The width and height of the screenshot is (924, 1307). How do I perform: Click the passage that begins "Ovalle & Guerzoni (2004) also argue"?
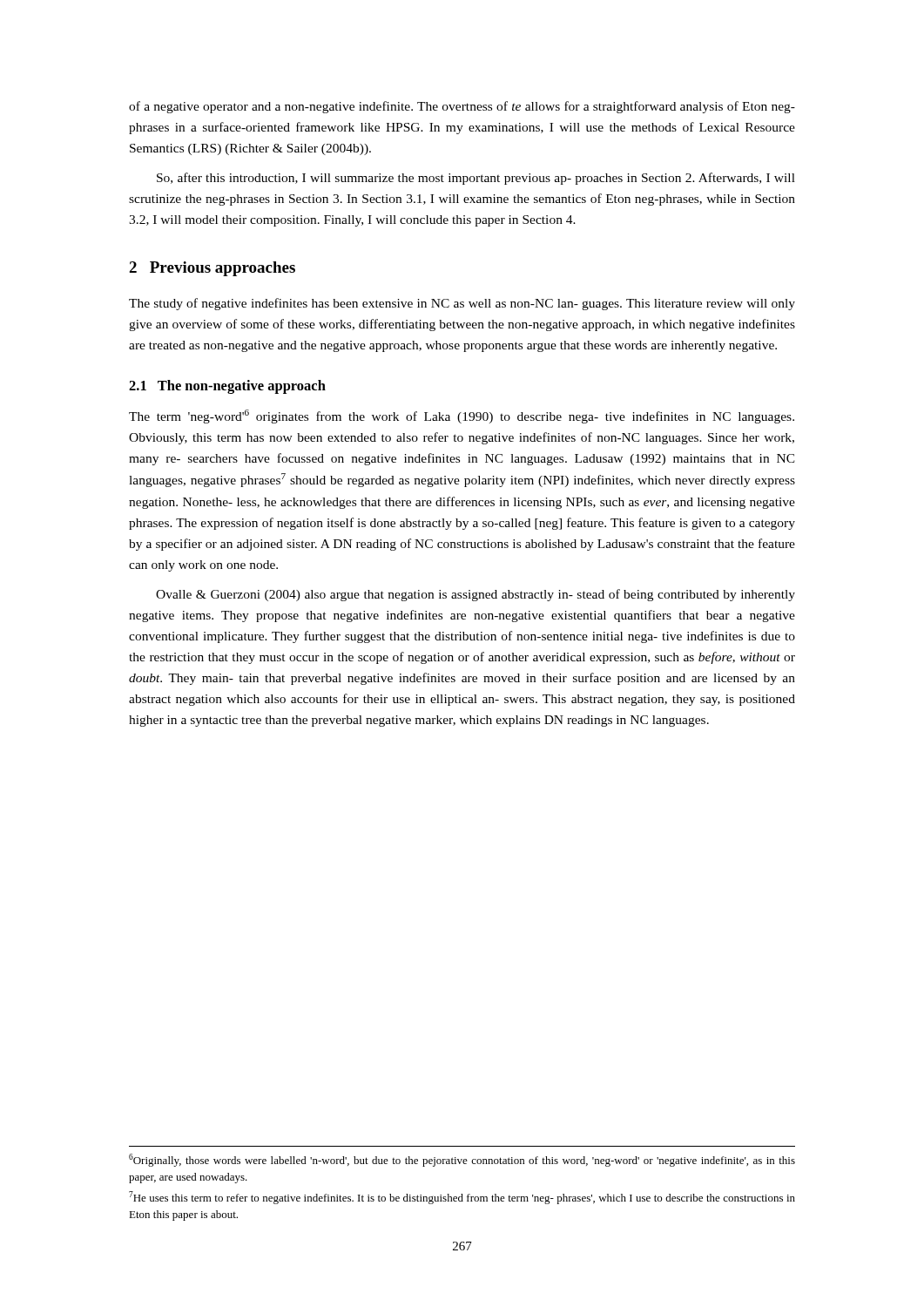point(462,656)
